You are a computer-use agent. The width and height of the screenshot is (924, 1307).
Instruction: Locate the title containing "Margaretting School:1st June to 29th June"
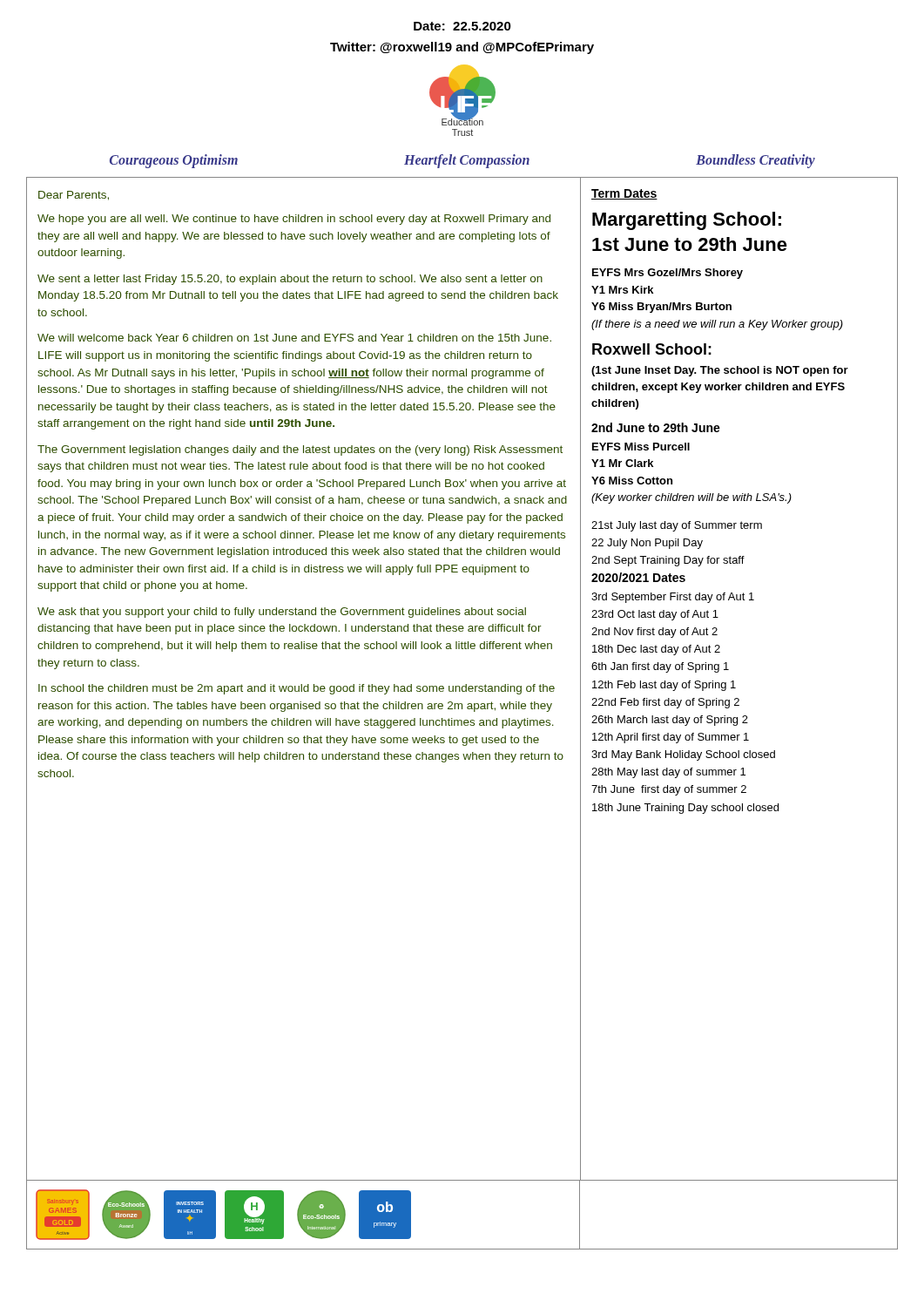pos(689,232)
